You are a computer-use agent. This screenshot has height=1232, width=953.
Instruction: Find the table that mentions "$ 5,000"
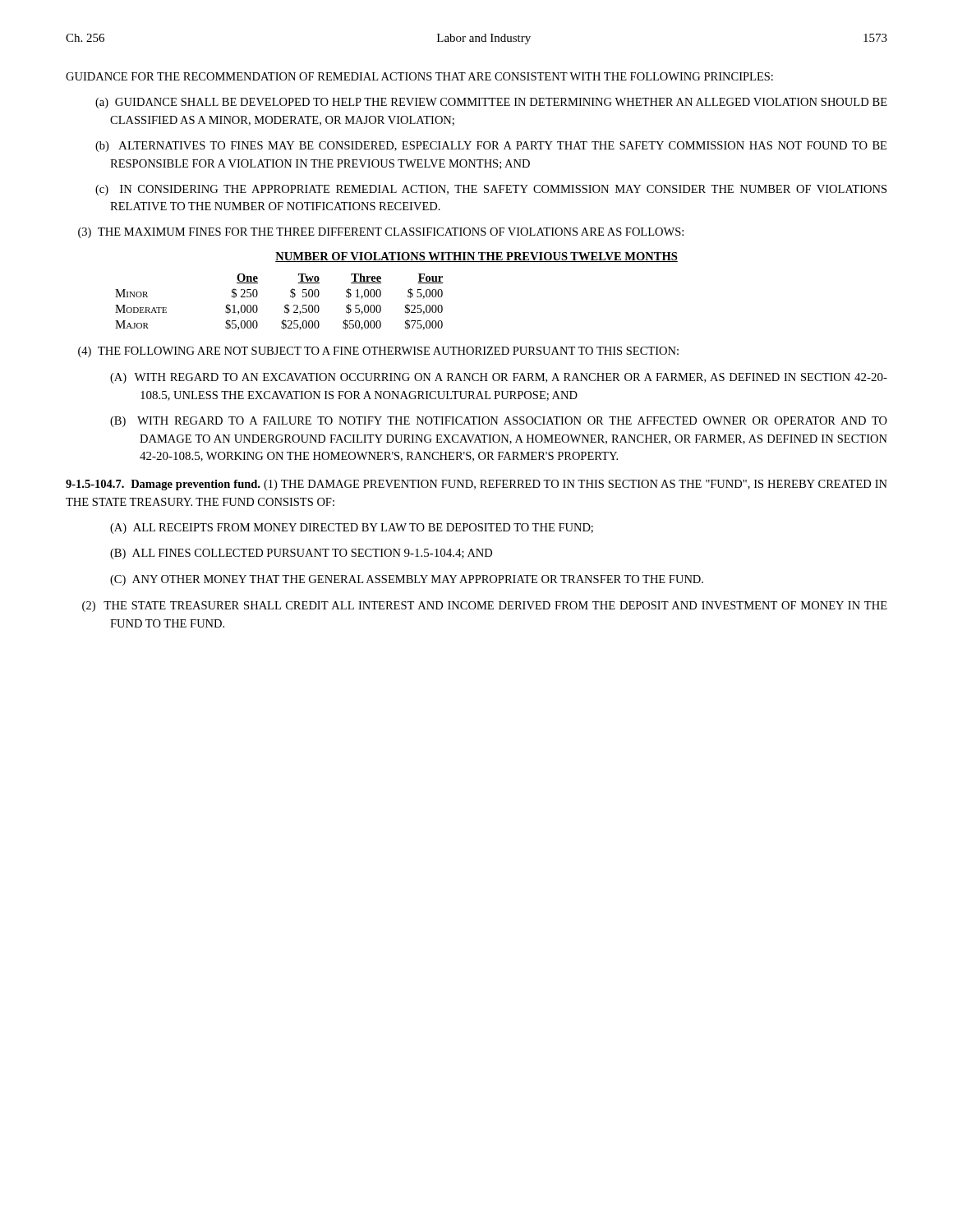pyautogui.click(x=501, y=301)
